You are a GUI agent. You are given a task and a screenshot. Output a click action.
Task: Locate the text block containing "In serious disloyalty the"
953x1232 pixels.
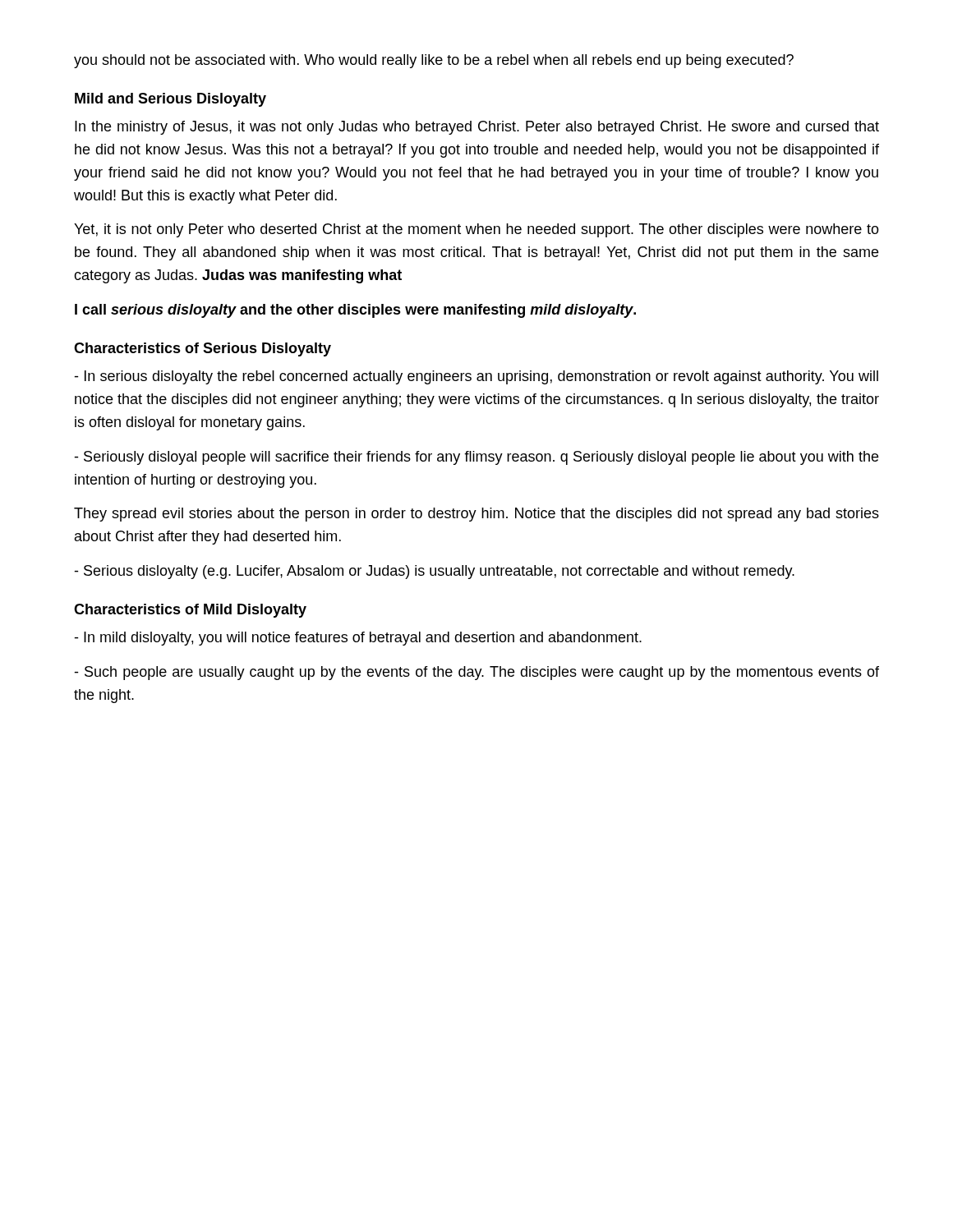click(x=476, y=399)
